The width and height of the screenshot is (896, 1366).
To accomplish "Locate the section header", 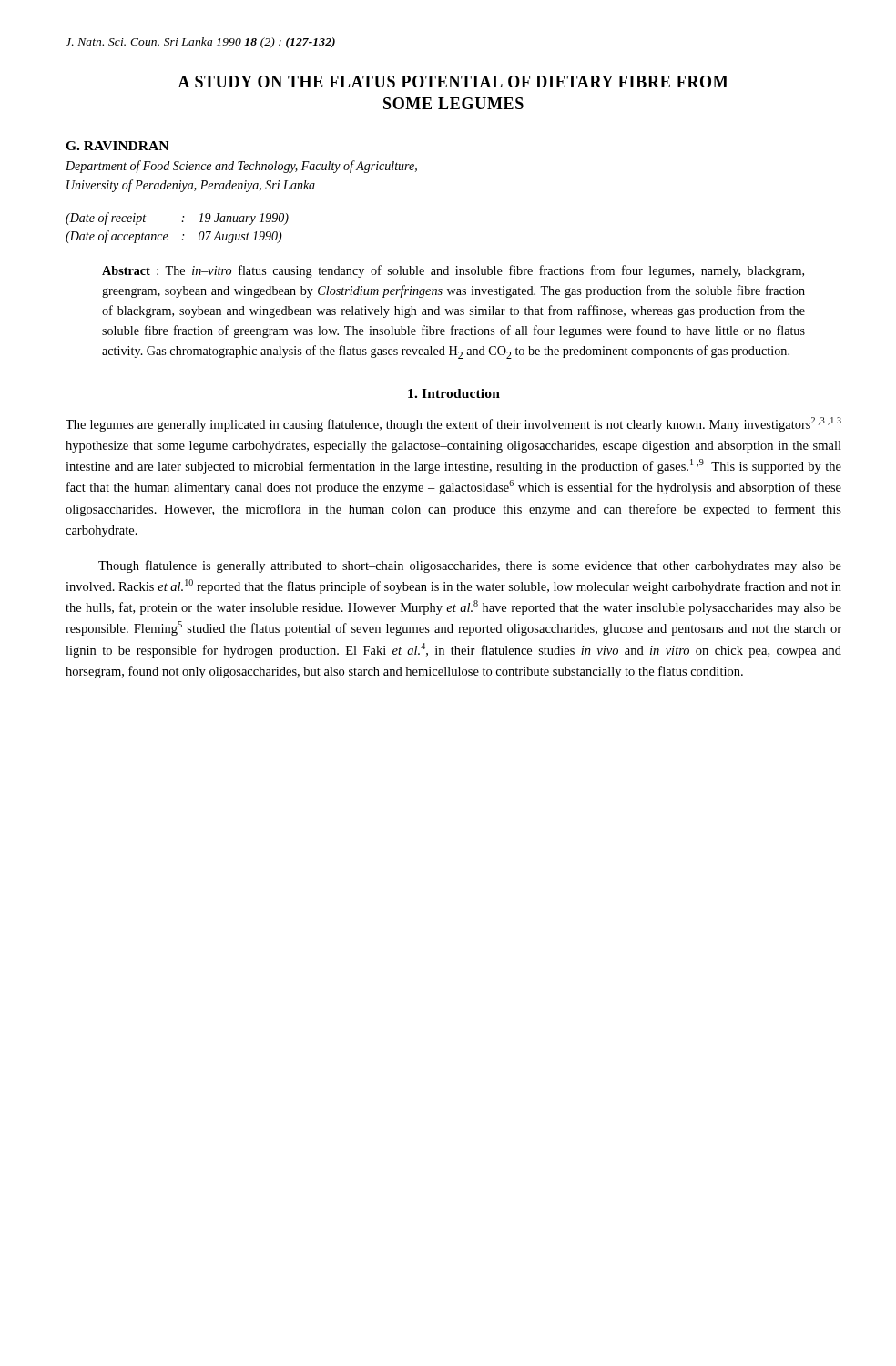I will point(453,393).
